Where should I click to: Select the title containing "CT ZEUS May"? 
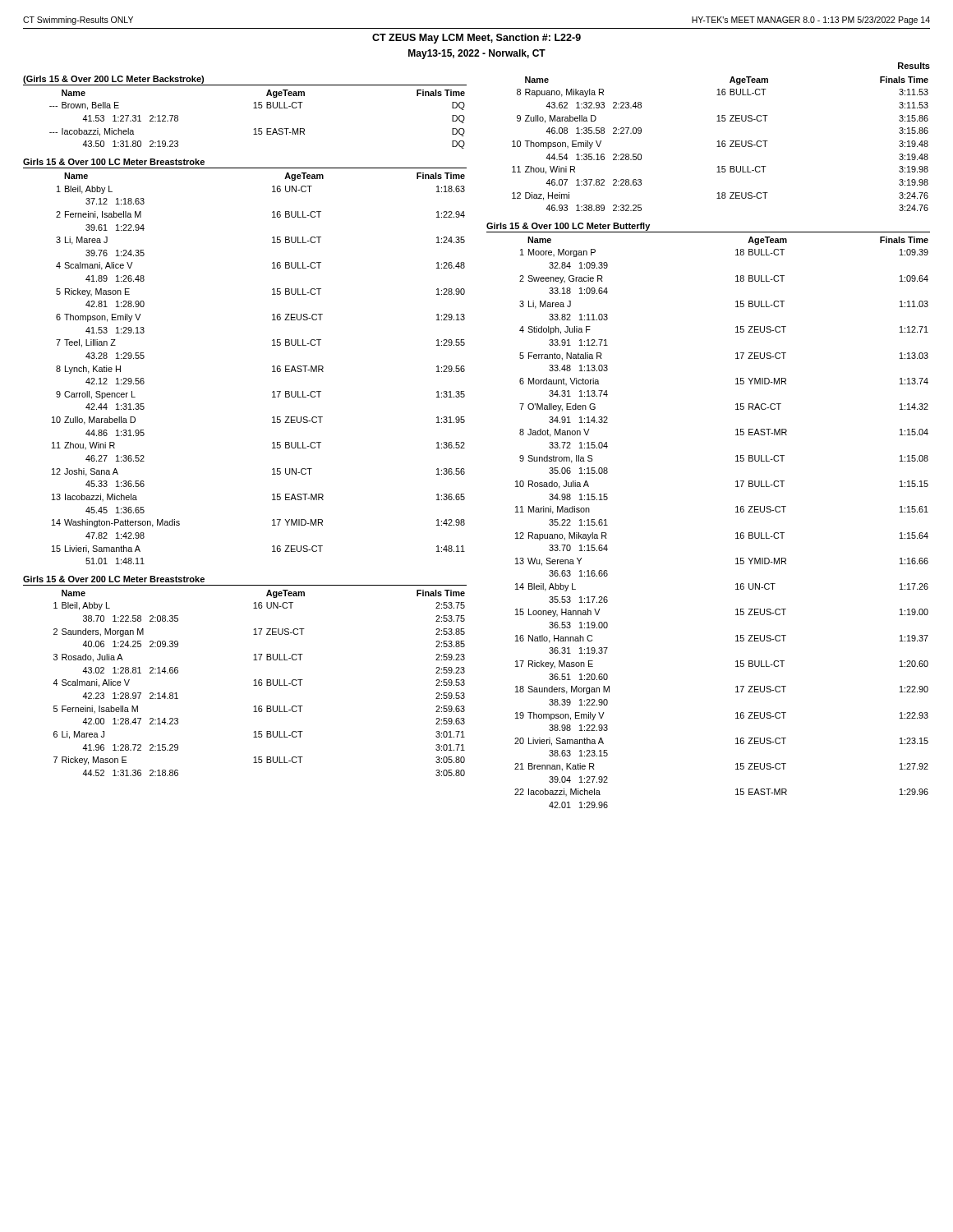[476, 38]
